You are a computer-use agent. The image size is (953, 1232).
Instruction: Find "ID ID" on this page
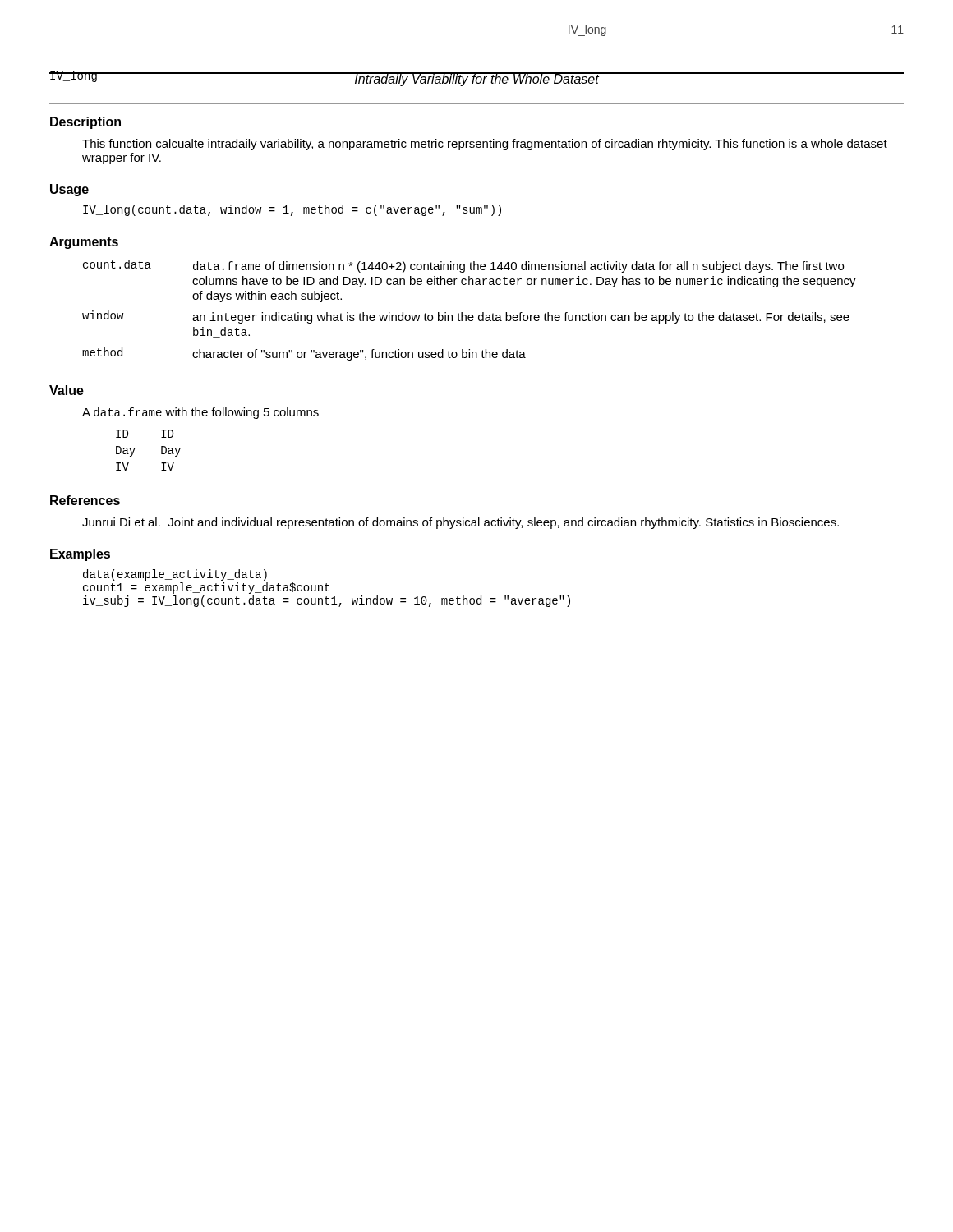tap(160, 434)
